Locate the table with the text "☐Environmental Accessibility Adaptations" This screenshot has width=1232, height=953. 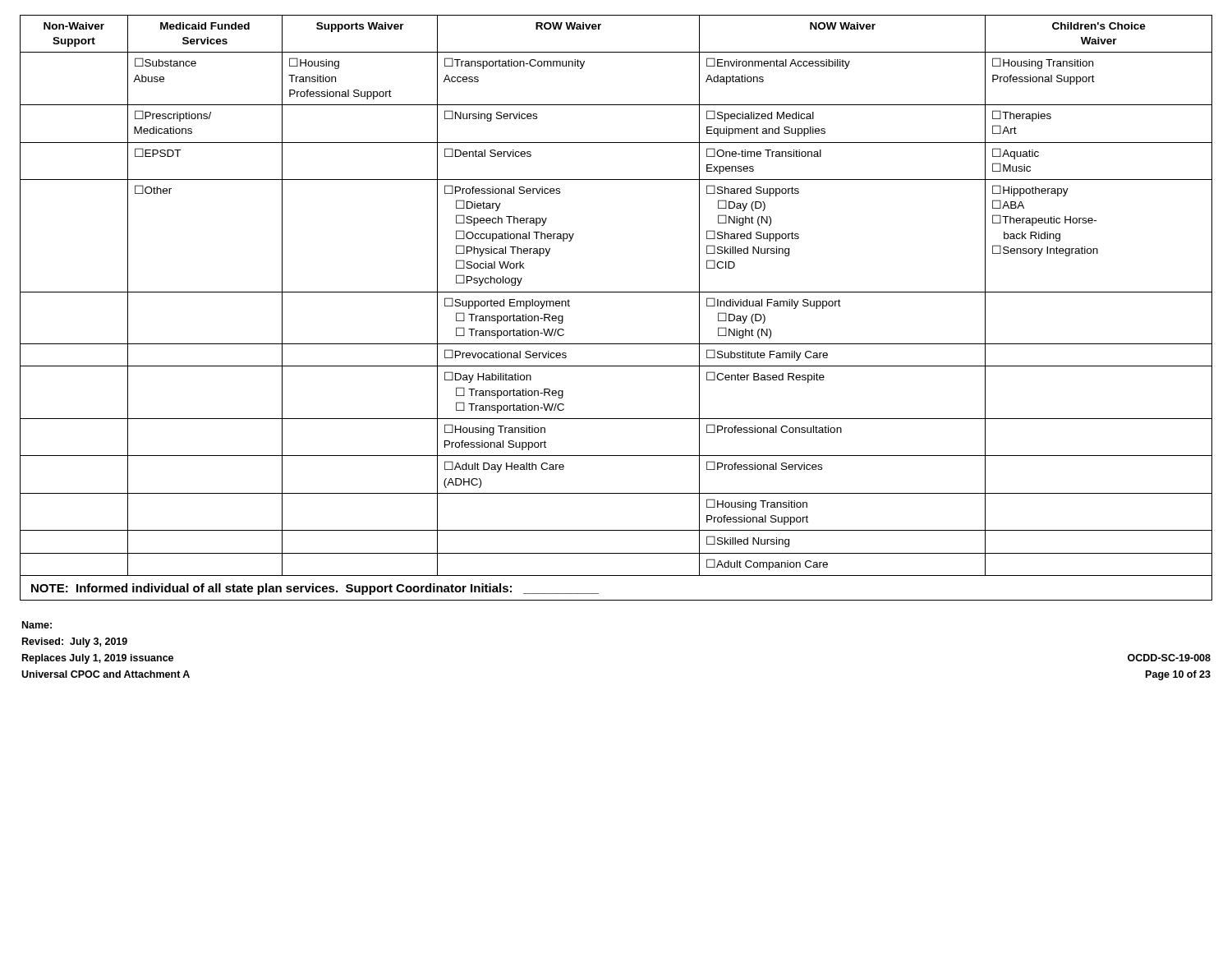pyautogui.click(x=616, y=308)
